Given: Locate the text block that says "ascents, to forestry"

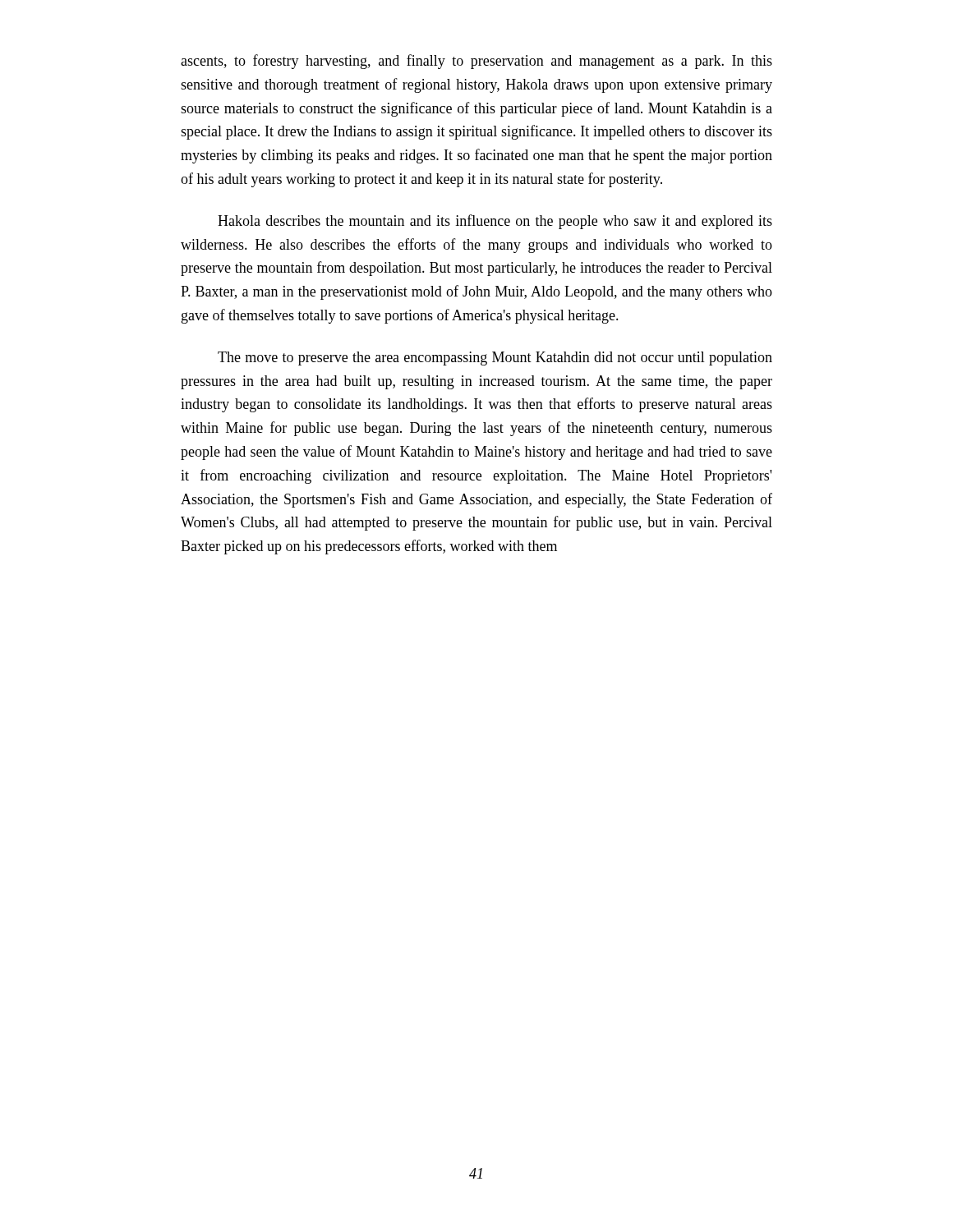Looking at the screenshot, I should pyautogui.click(x=476, y=120).
